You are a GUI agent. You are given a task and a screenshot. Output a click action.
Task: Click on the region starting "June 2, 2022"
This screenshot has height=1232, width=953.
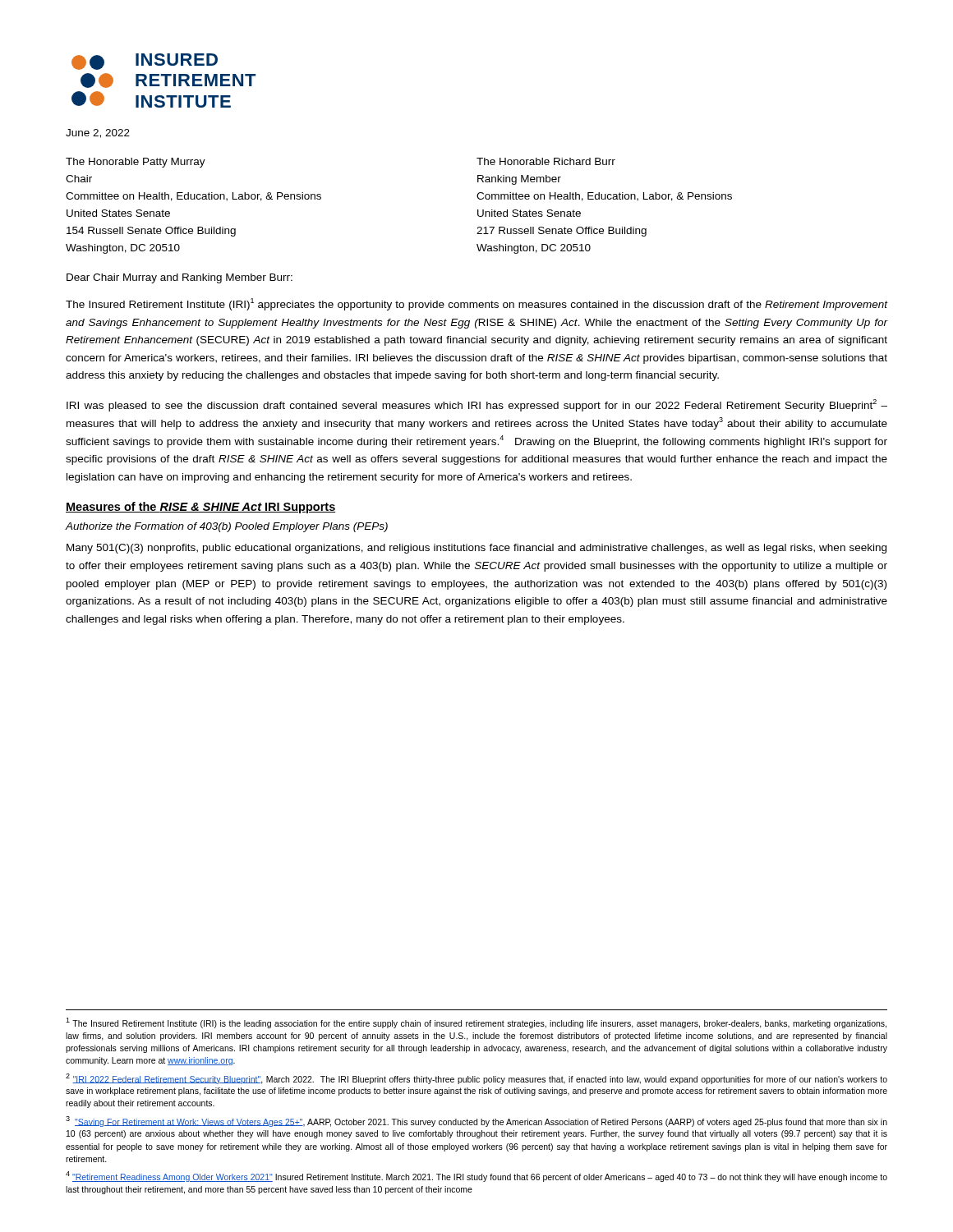tap(98, 133)
